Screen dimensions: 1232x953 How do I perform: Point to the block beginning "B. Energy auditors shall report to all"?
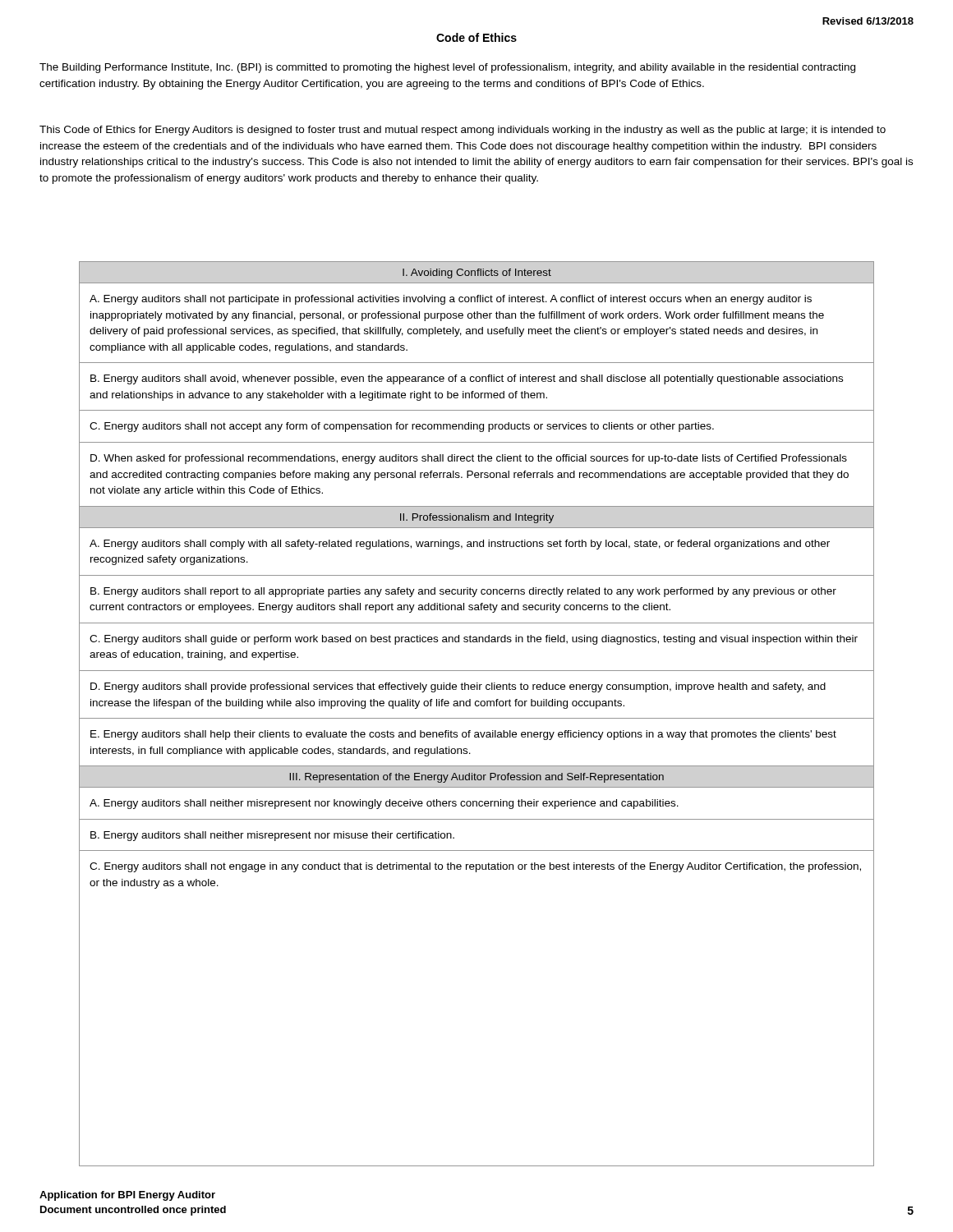(x=463, y=599)
